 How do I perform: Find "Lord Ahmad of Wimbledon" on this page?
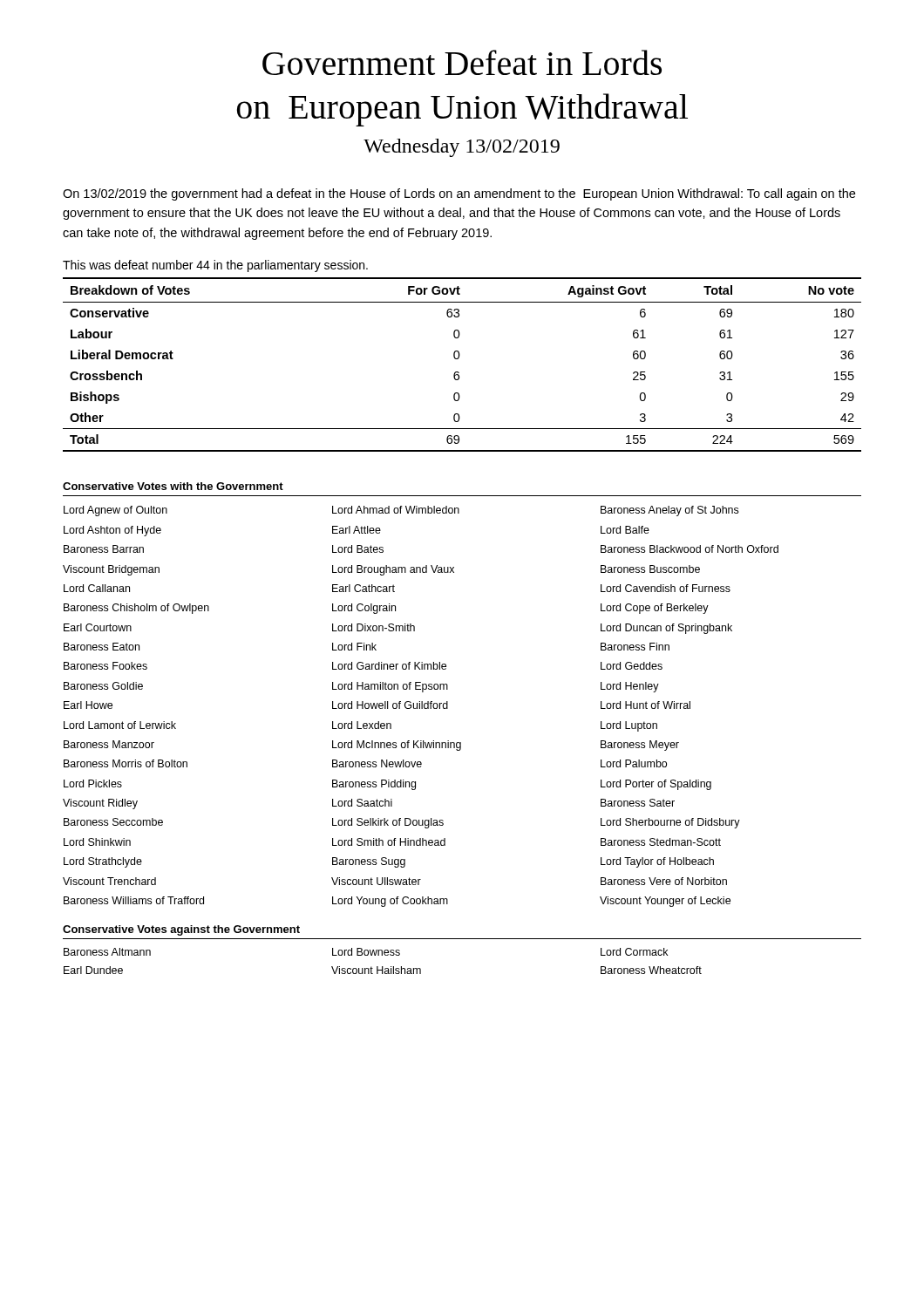(x=395, y=510)
